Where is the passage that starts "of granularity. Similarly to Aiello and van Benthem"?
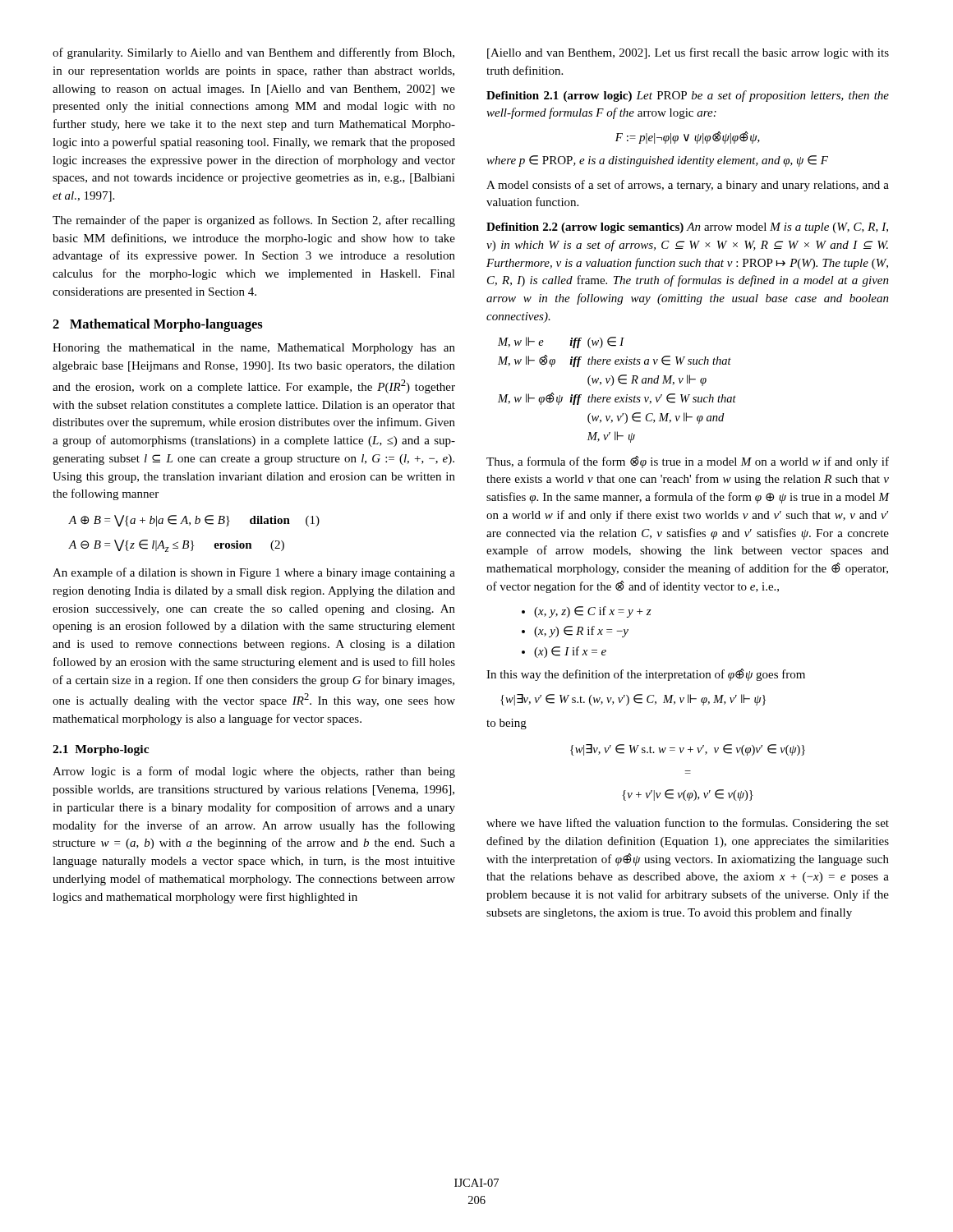Screen dimensions: 1232x953 (254, 125)
